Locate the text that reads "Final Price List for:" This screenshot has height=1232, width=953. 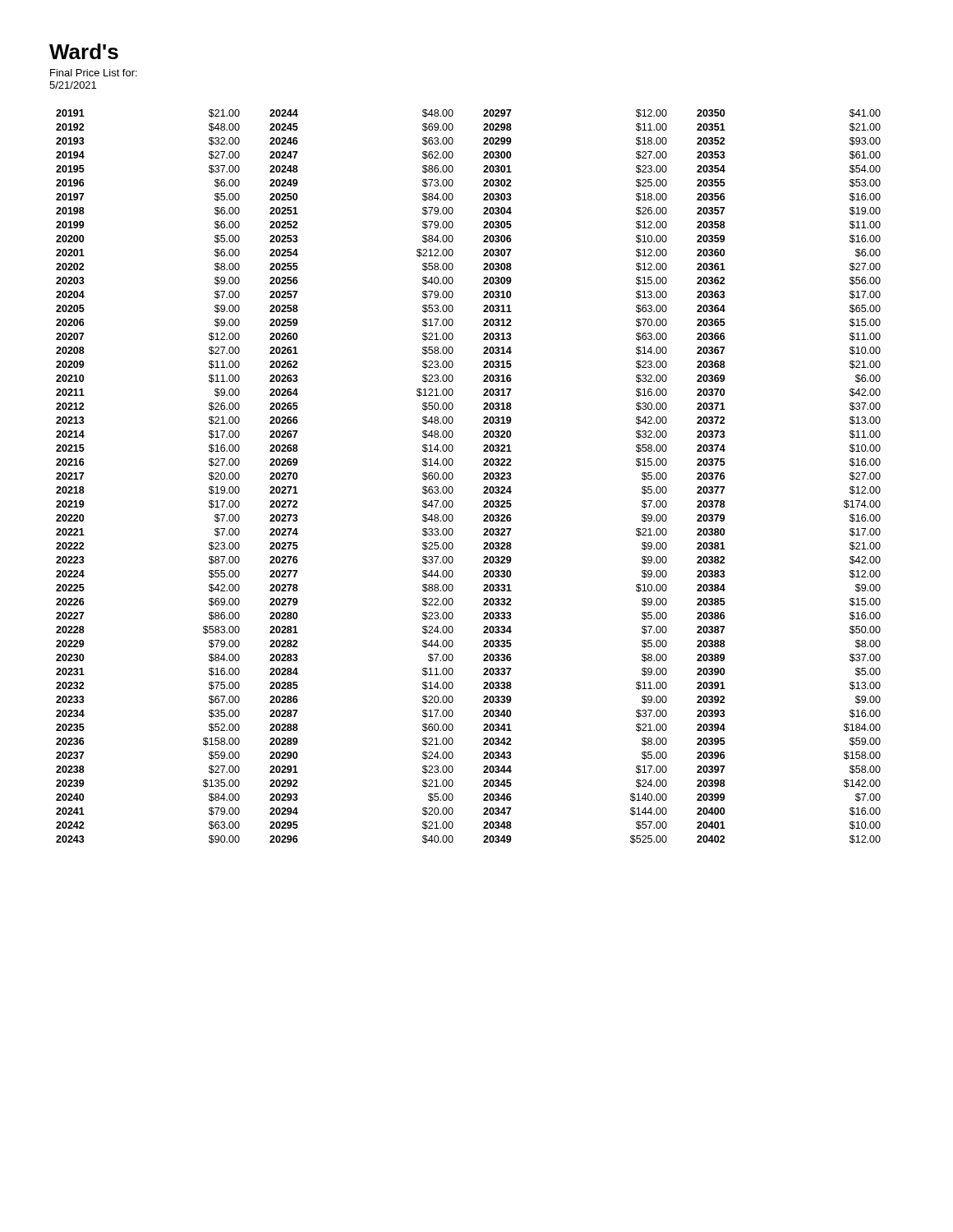point(93,73)
